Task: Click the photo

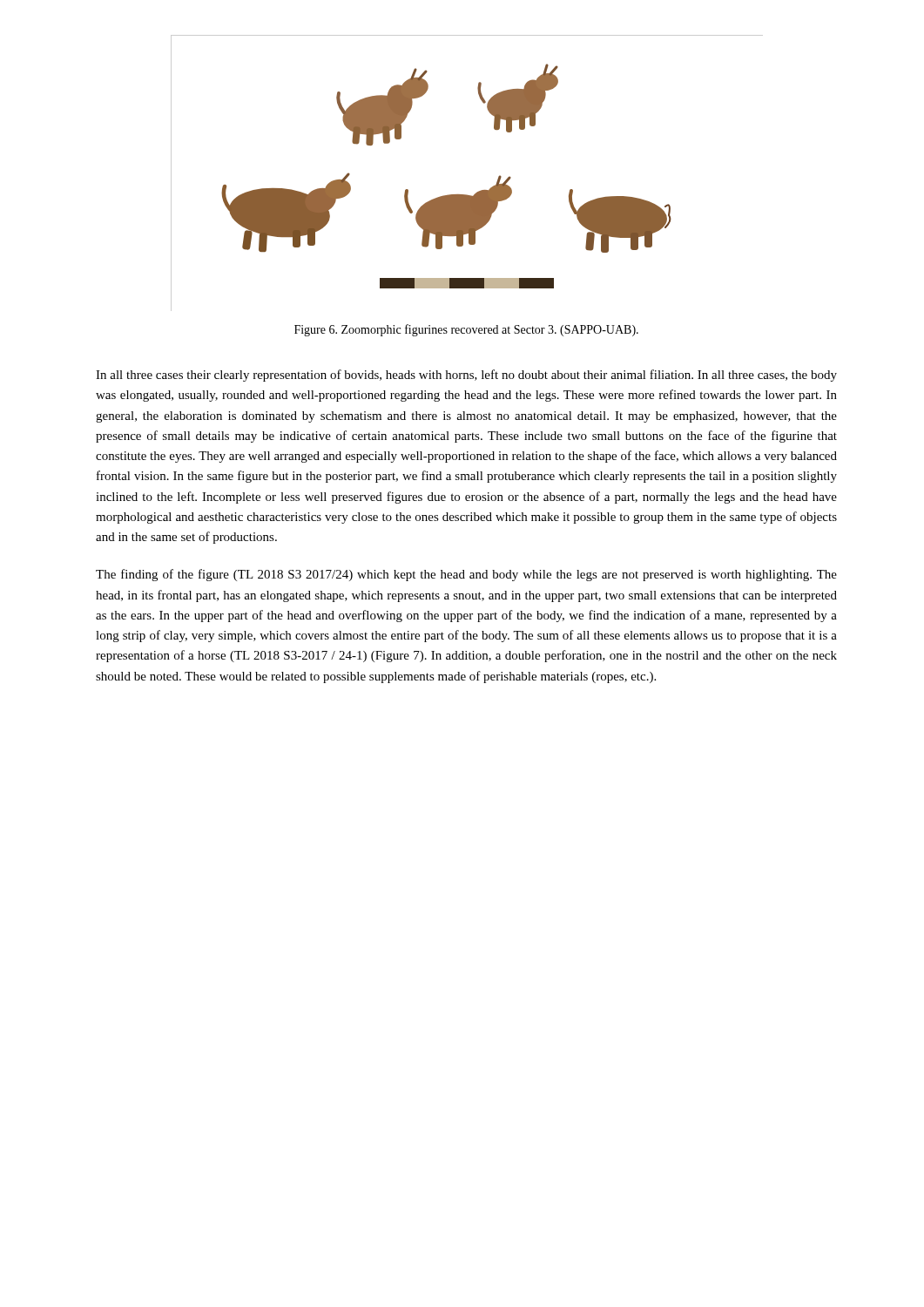Action: pyautogui.click(x=466, y=173)
